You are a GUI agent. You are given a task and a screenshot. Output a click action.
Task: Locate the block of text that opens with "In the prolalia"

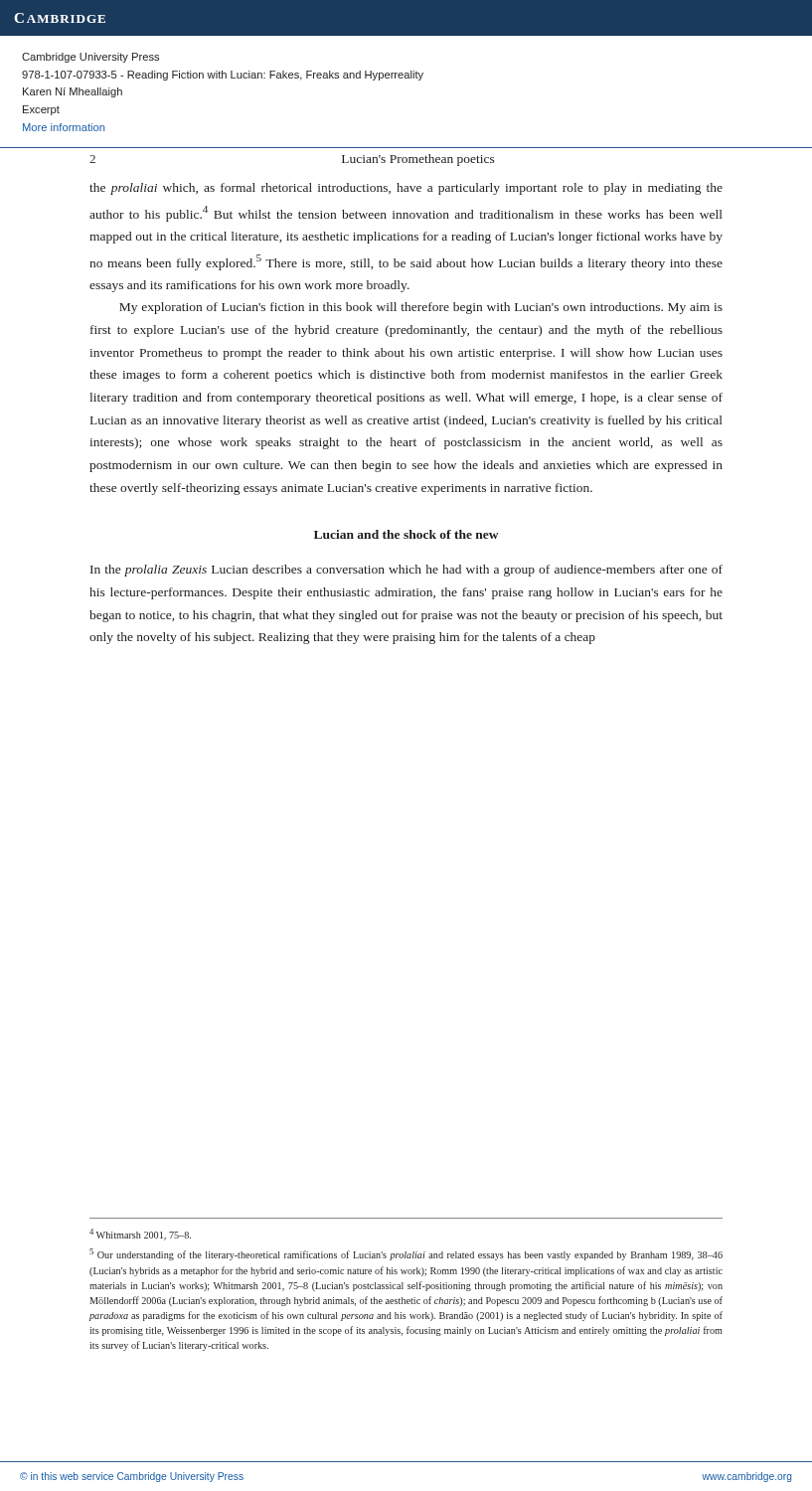(406, 604)
